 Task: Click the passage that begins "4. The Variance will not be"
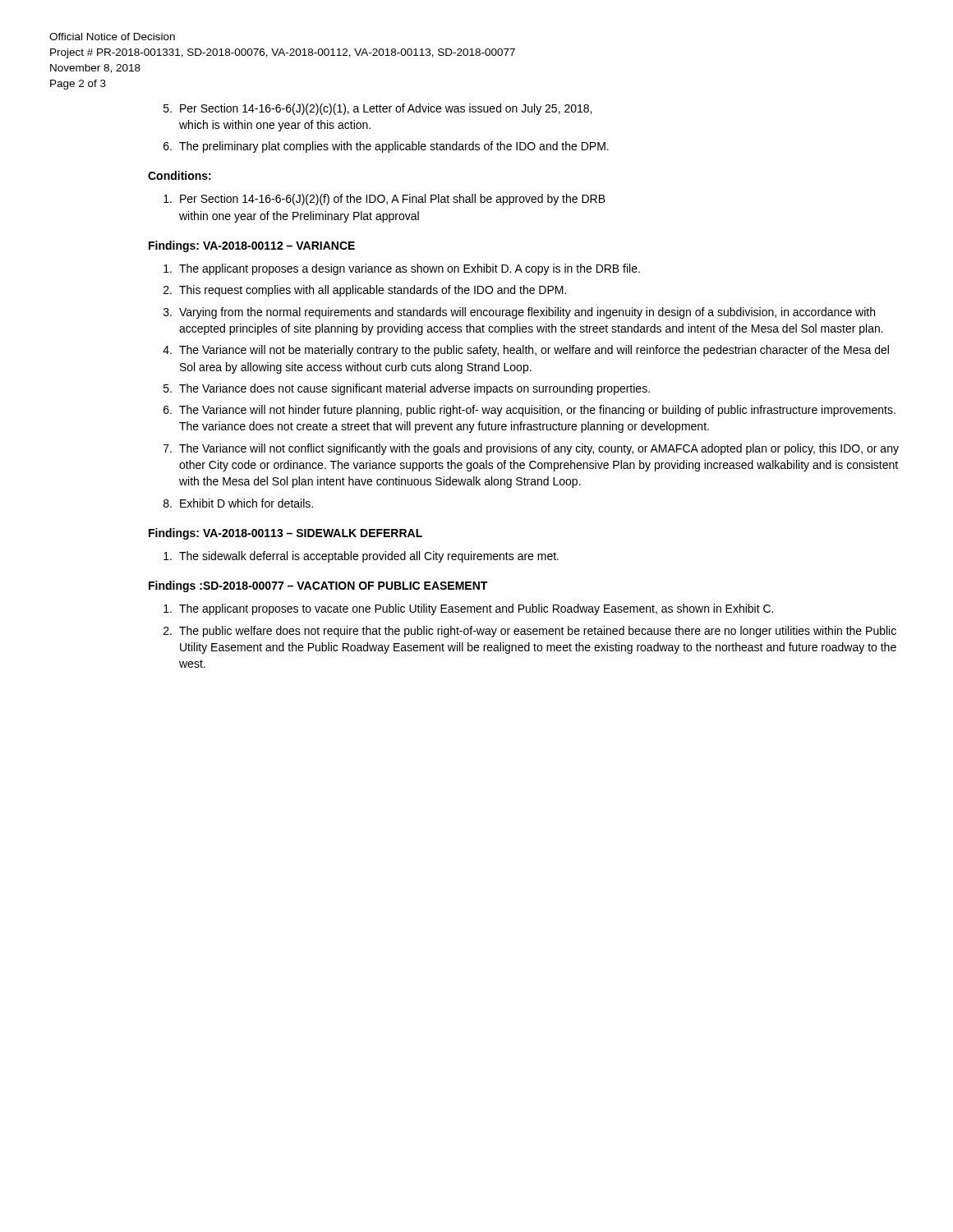point(526,359)
